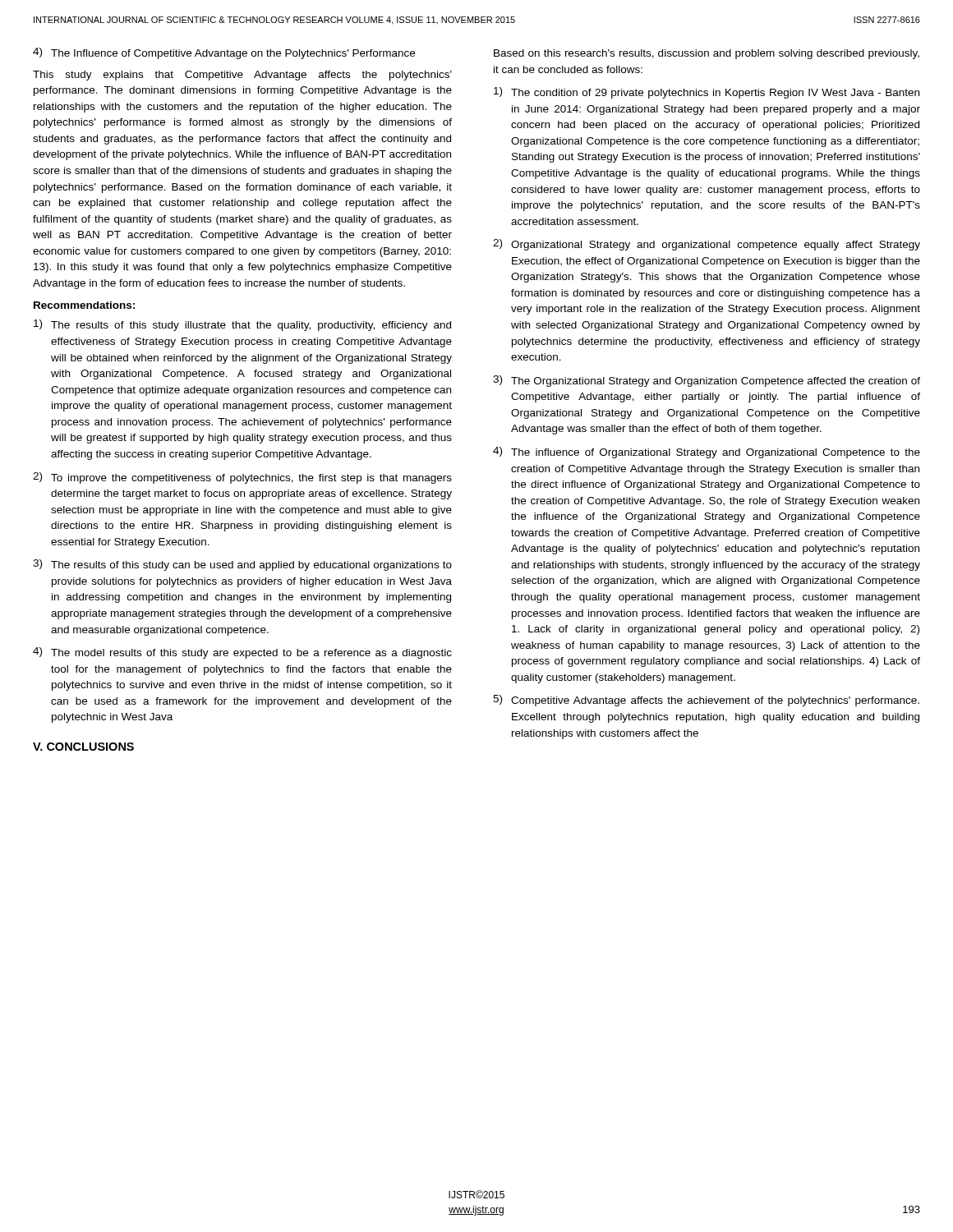The image size is (953, 1232).
Task: Select the text block starting "3) The Organizational Strategy and Organization Competence"
Action: point(707,405)
